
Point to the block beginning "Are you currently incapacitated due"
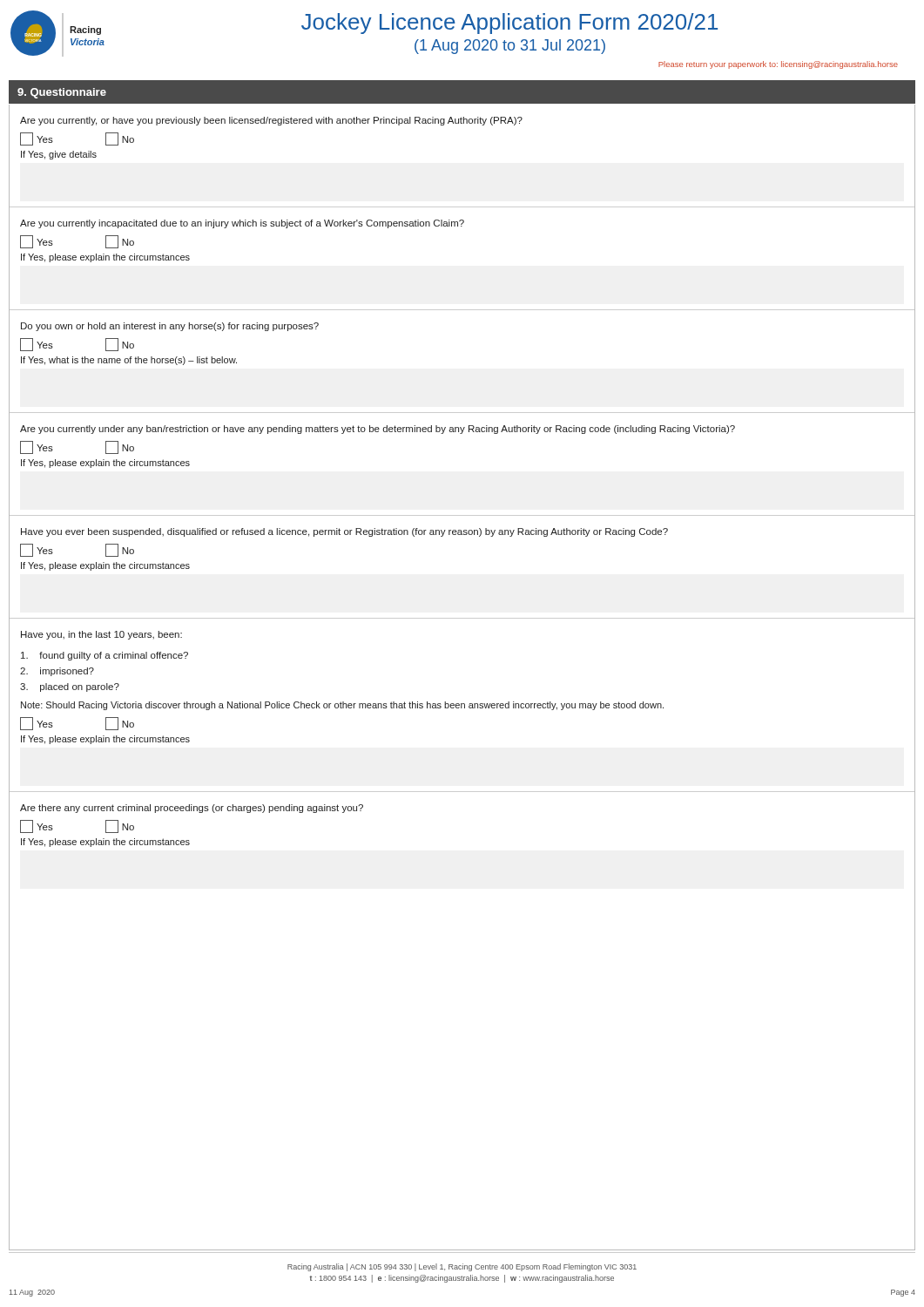click(242, 223)
